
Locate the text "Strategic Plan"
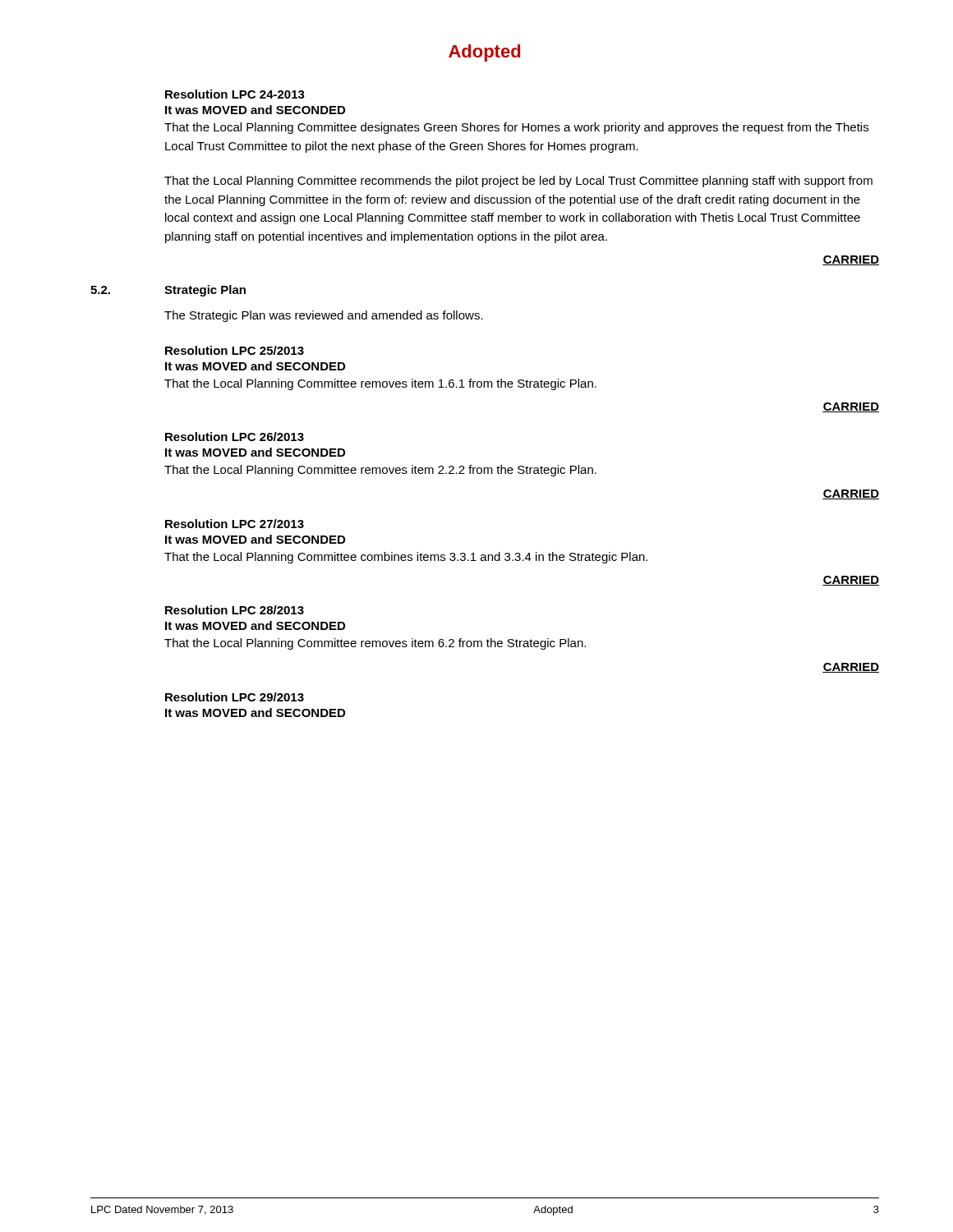point(205,290)
